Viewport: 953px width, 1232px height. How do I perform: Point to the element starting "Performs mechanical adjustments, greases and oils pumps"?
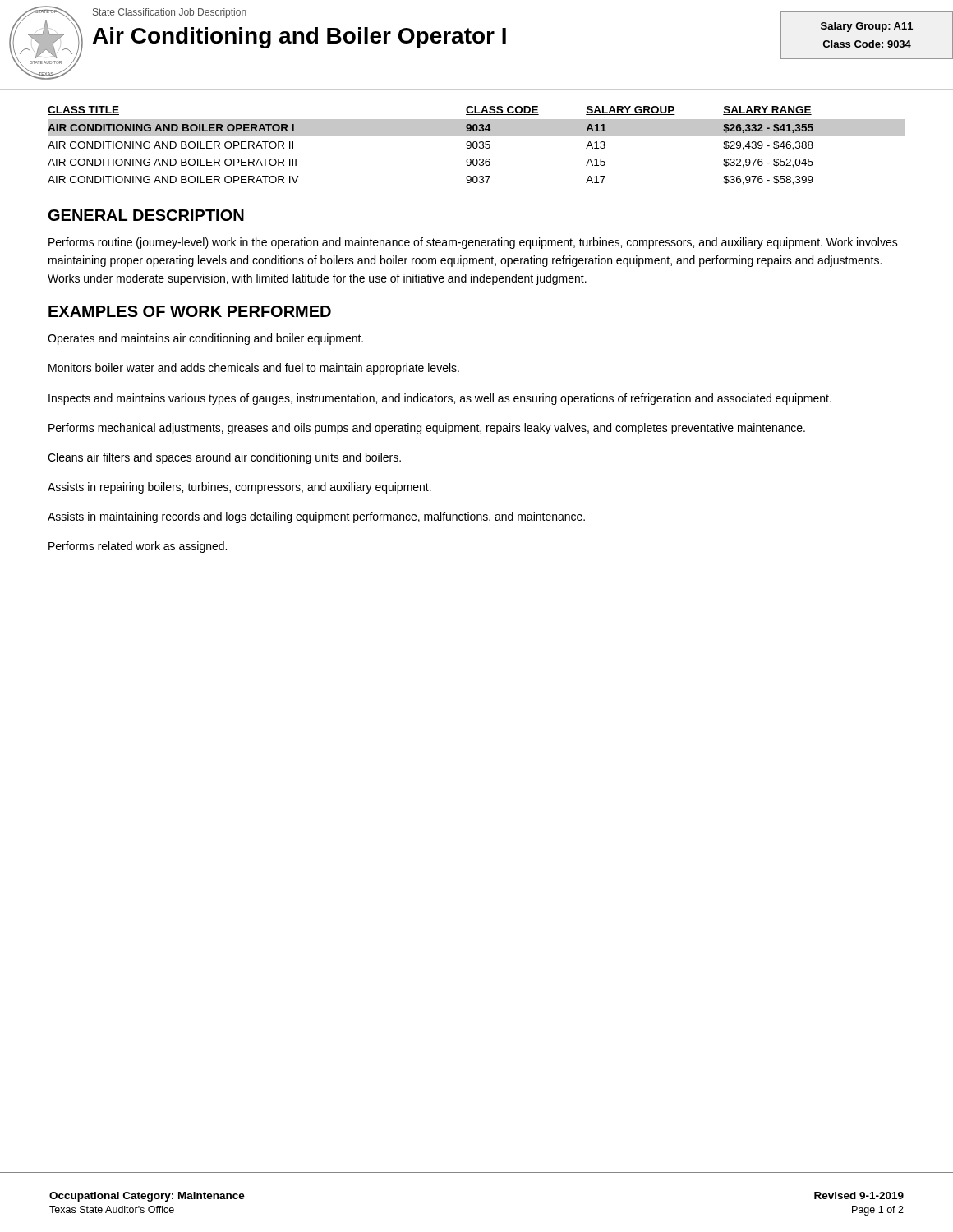point(427,428)
